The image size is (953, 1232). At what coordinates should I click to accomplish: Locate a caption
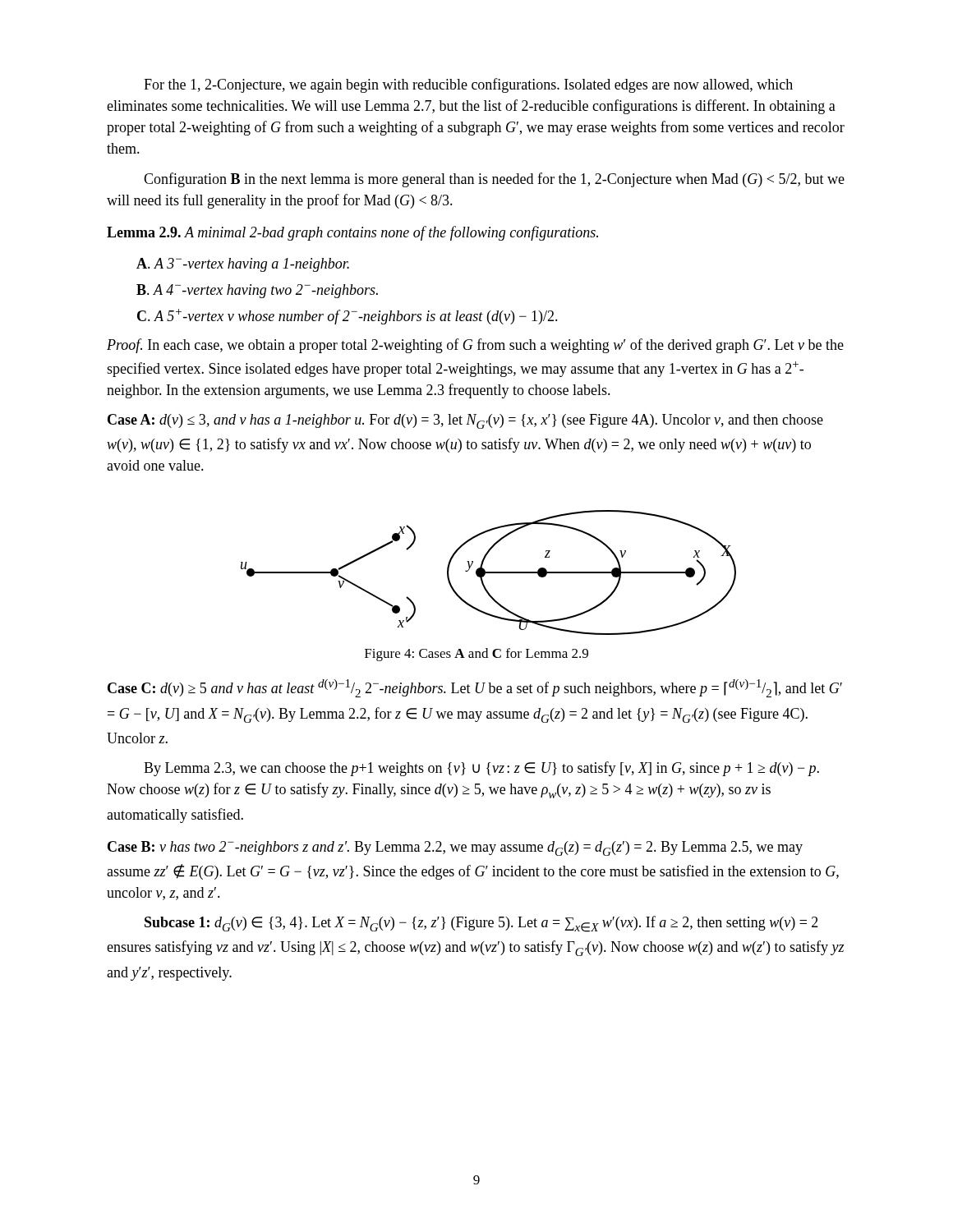click(x=476, y=654)
